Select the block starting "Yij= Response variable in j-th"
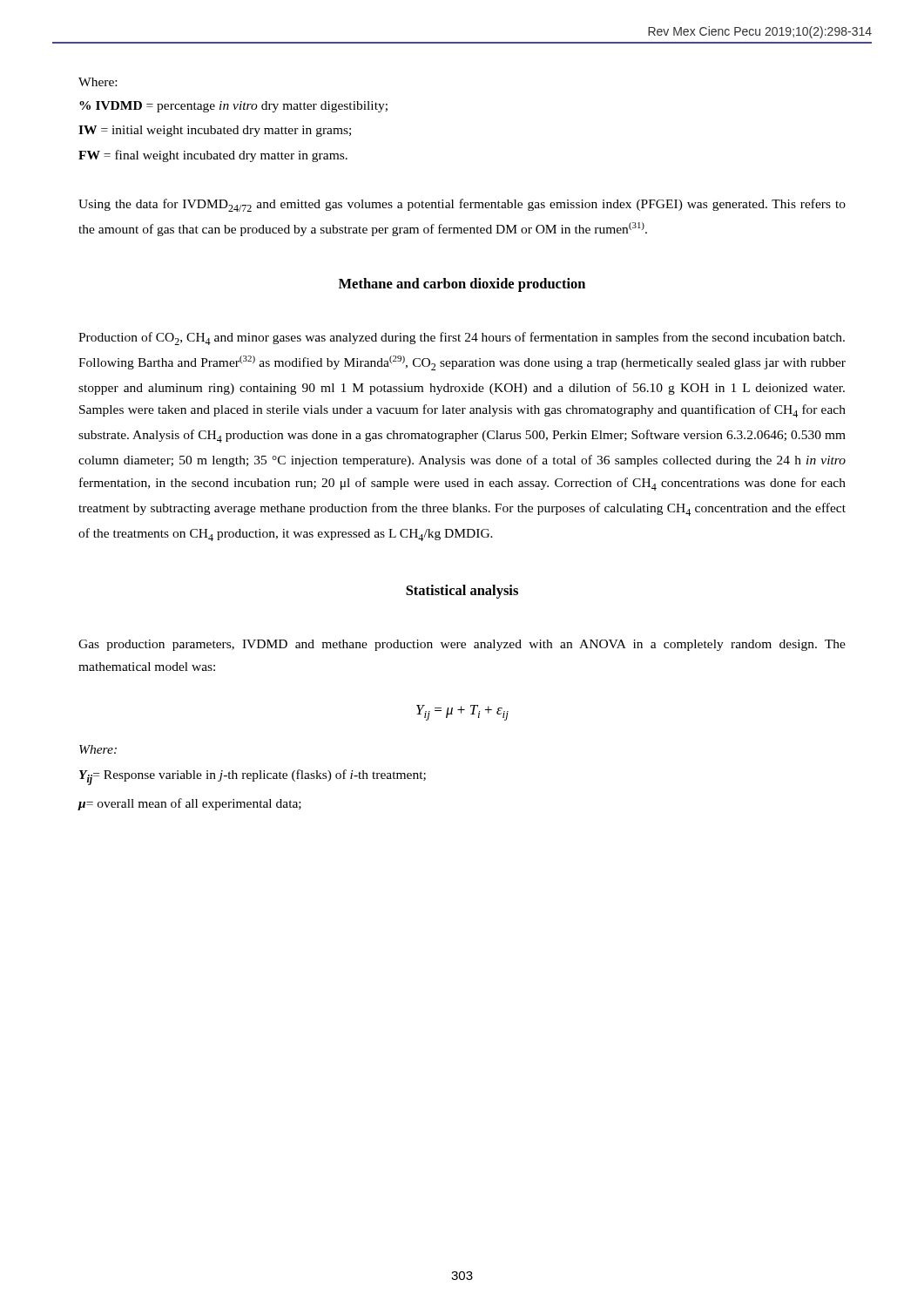 [252, 776]
